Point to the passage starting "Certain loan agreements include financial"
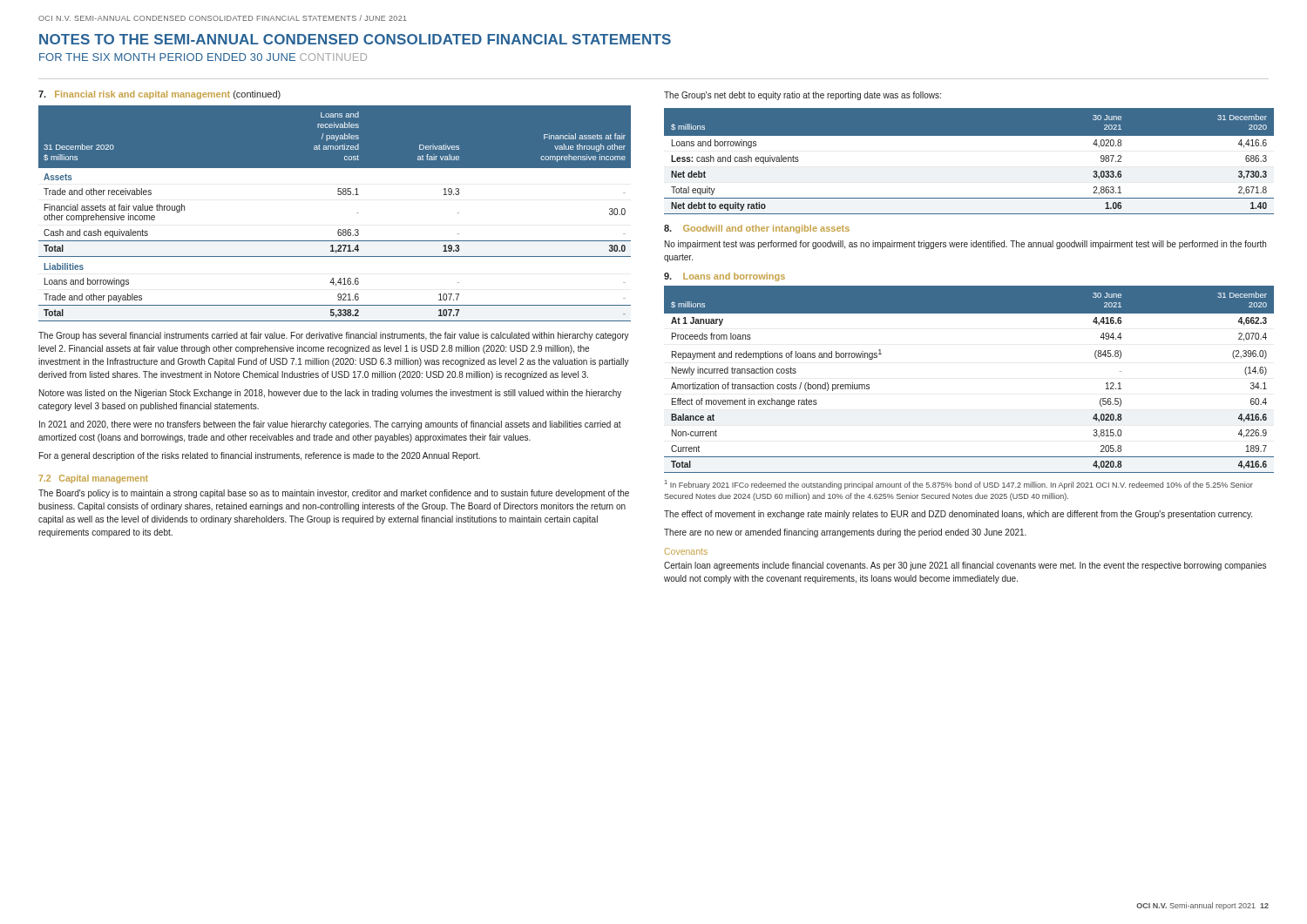 click(x=965, y=573)
